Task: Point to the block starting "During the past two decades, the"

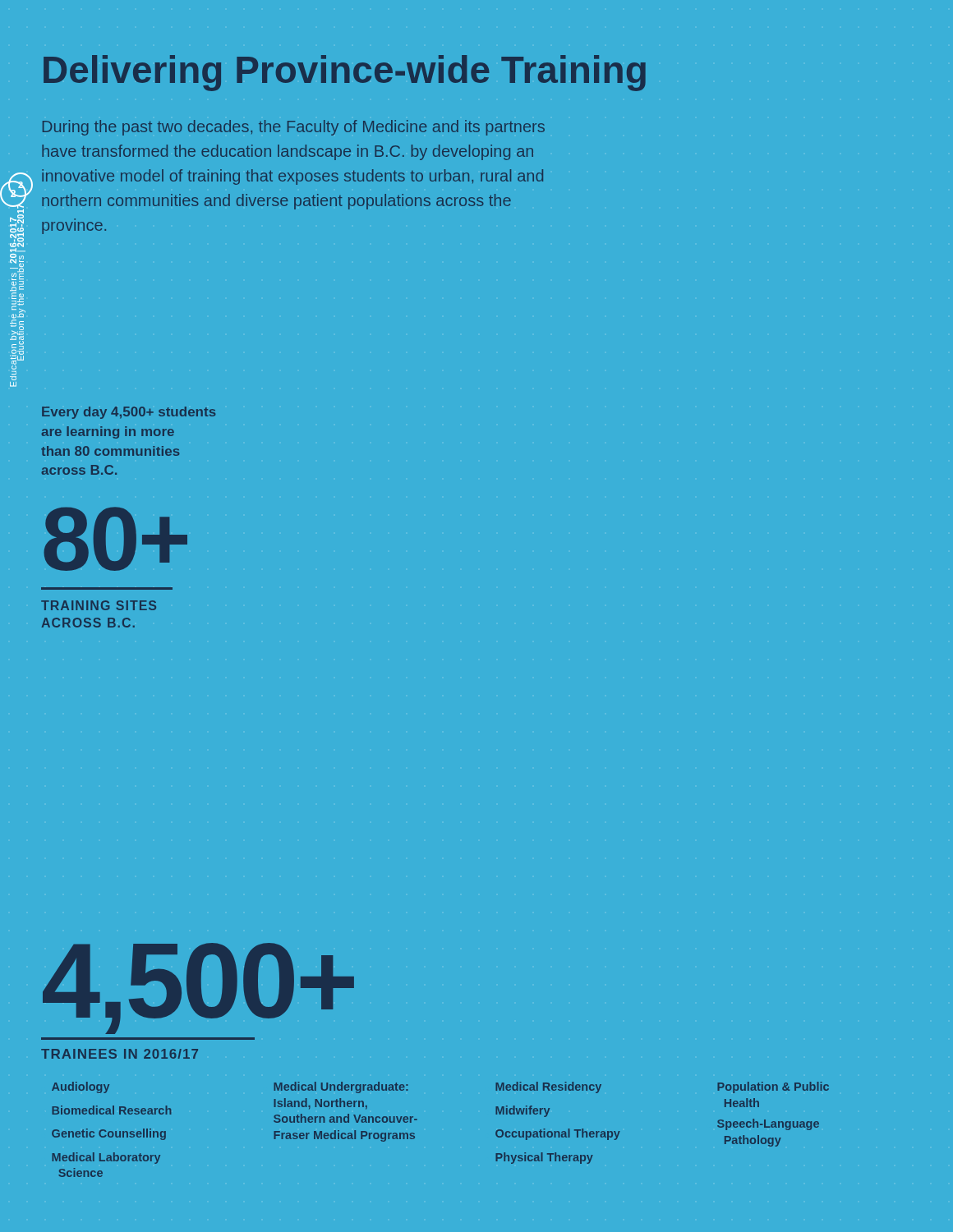Action: pyautogui.click(x=304, y=175)
